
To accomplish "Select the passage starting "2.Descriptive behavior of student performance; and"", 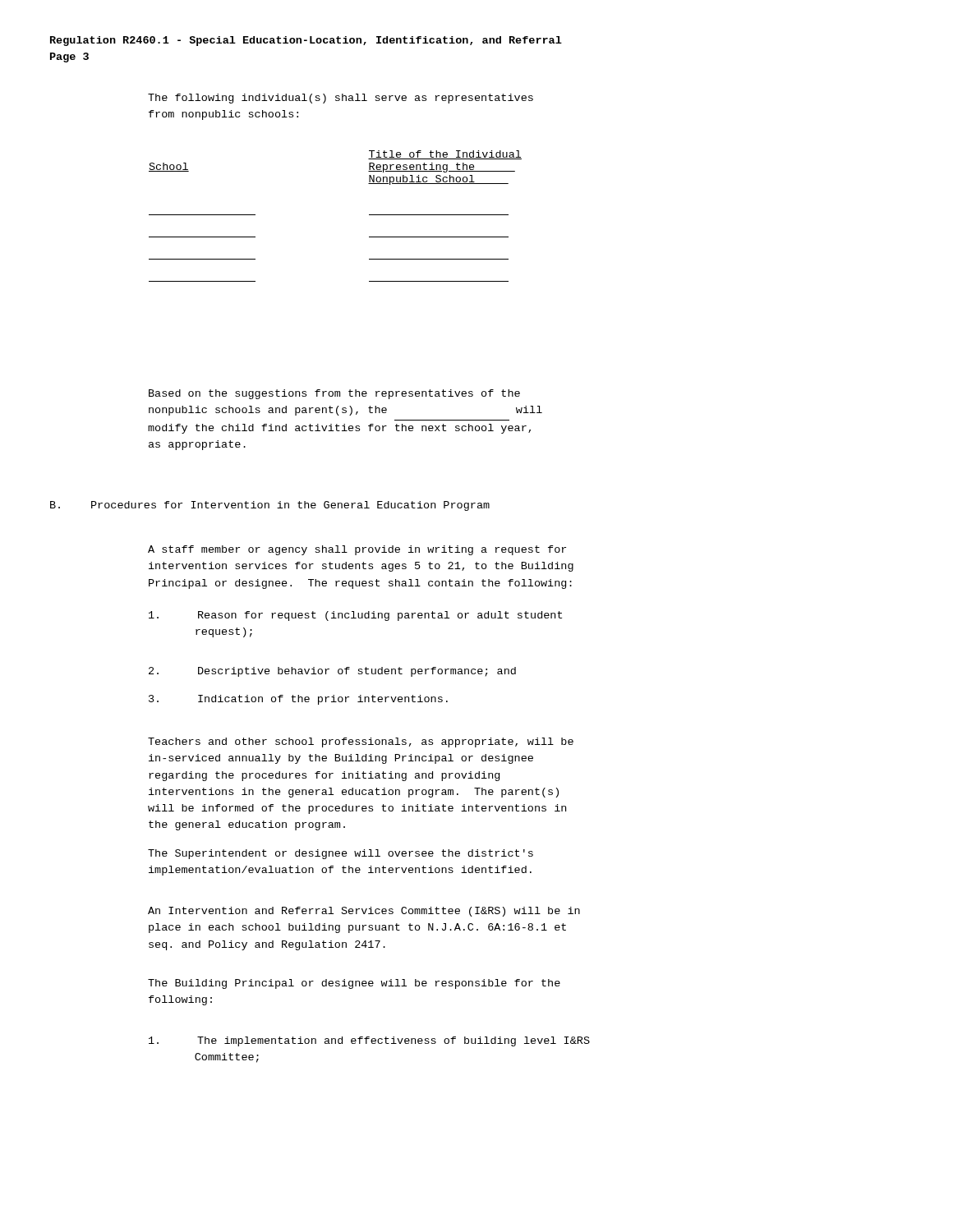I will coord(332,671).
